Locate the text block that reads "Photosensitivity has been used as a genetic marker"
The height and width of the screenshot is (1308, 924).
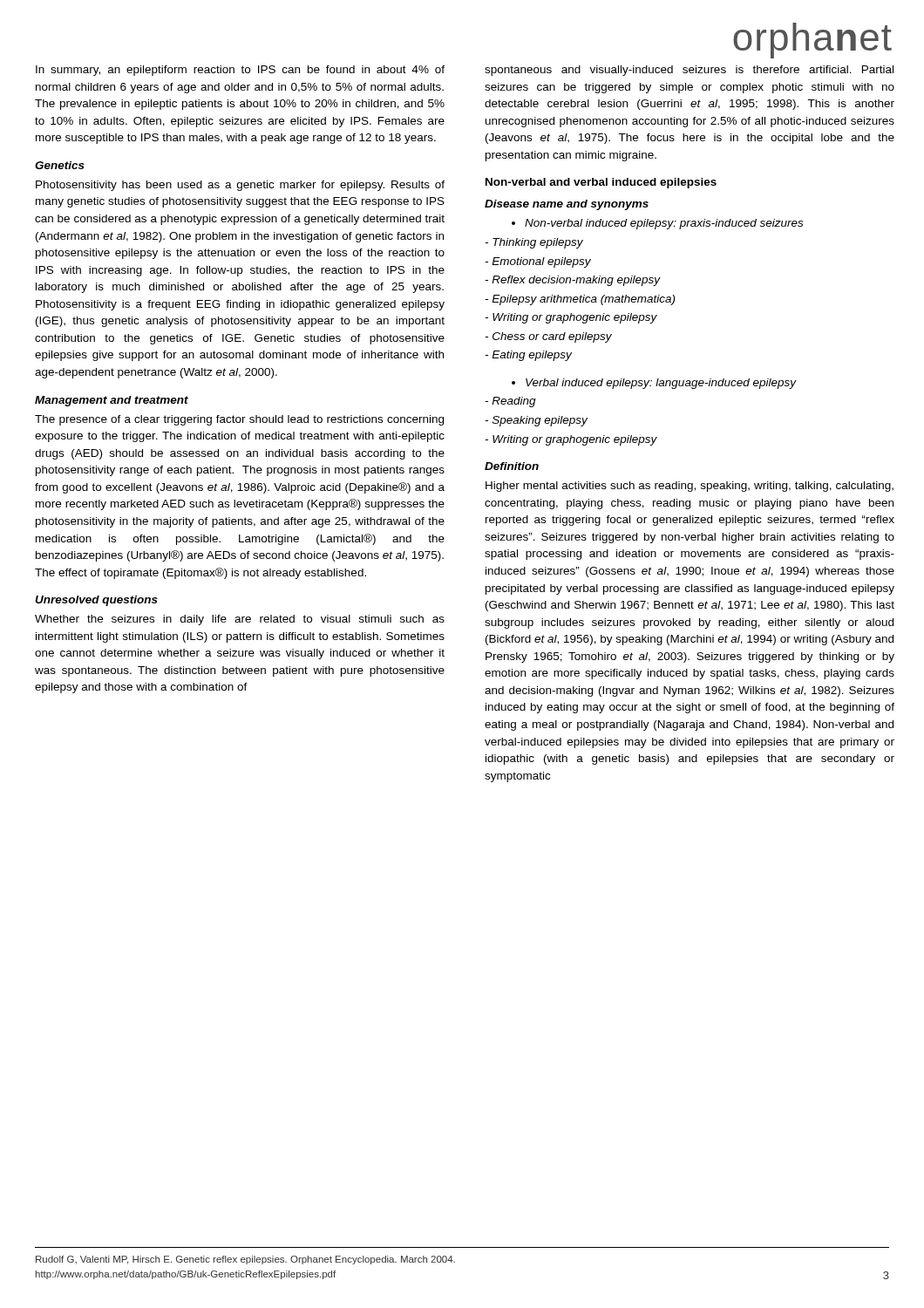click(240, 278)
